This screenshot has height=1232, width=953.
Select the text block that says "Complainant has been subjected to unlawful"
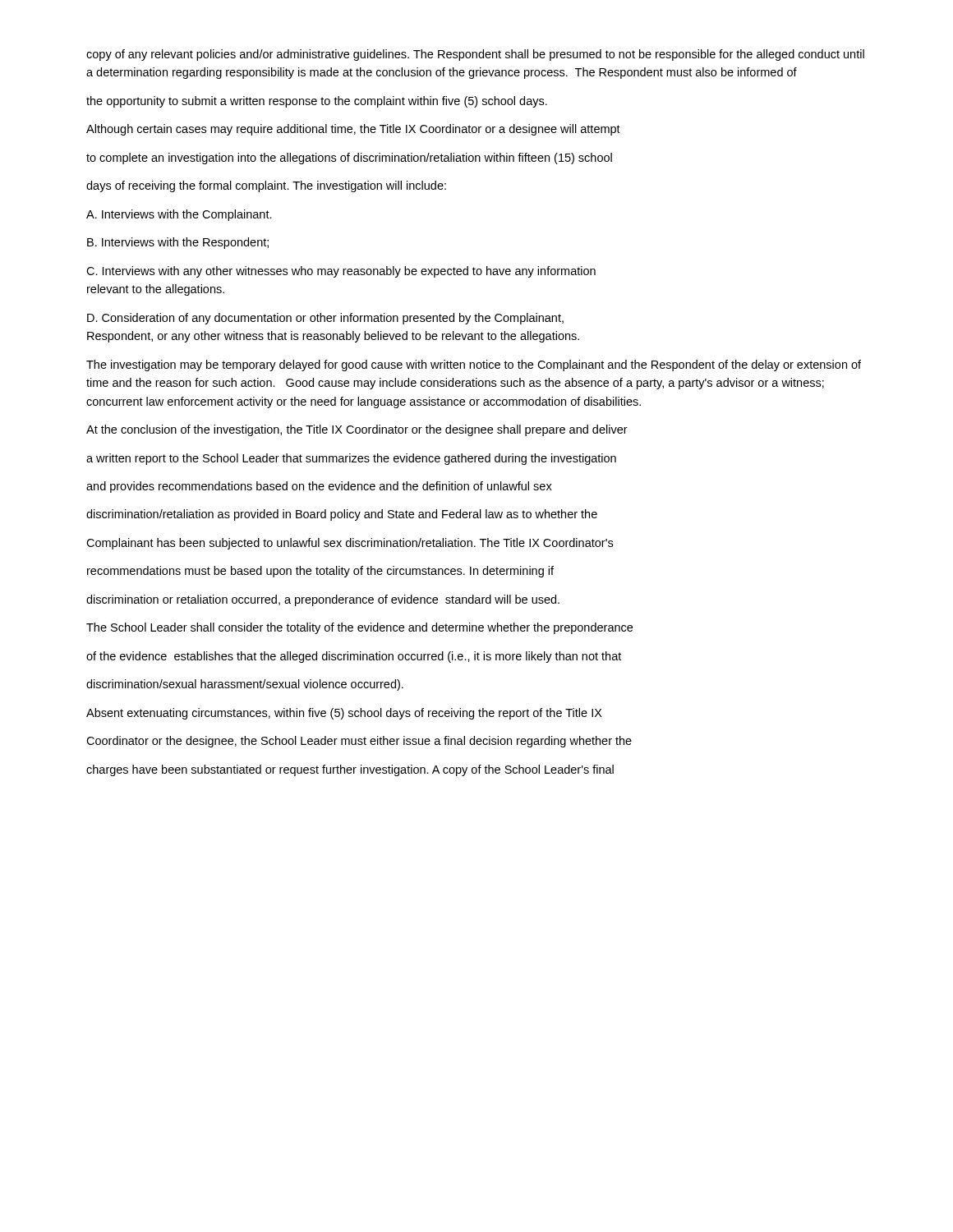350,543
